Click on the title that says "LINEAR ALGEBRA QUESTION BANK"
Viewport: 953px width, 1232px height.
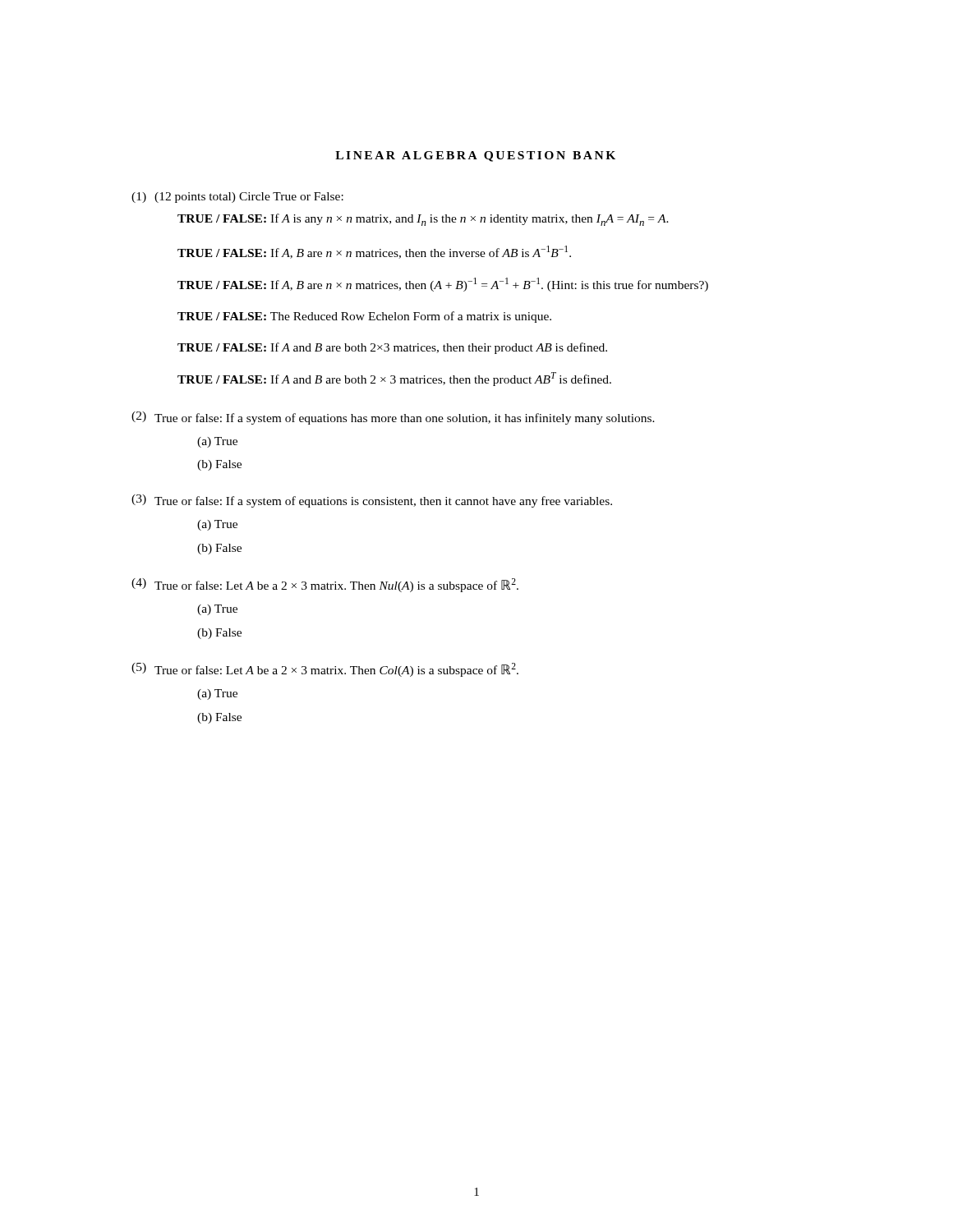point(476,155)
